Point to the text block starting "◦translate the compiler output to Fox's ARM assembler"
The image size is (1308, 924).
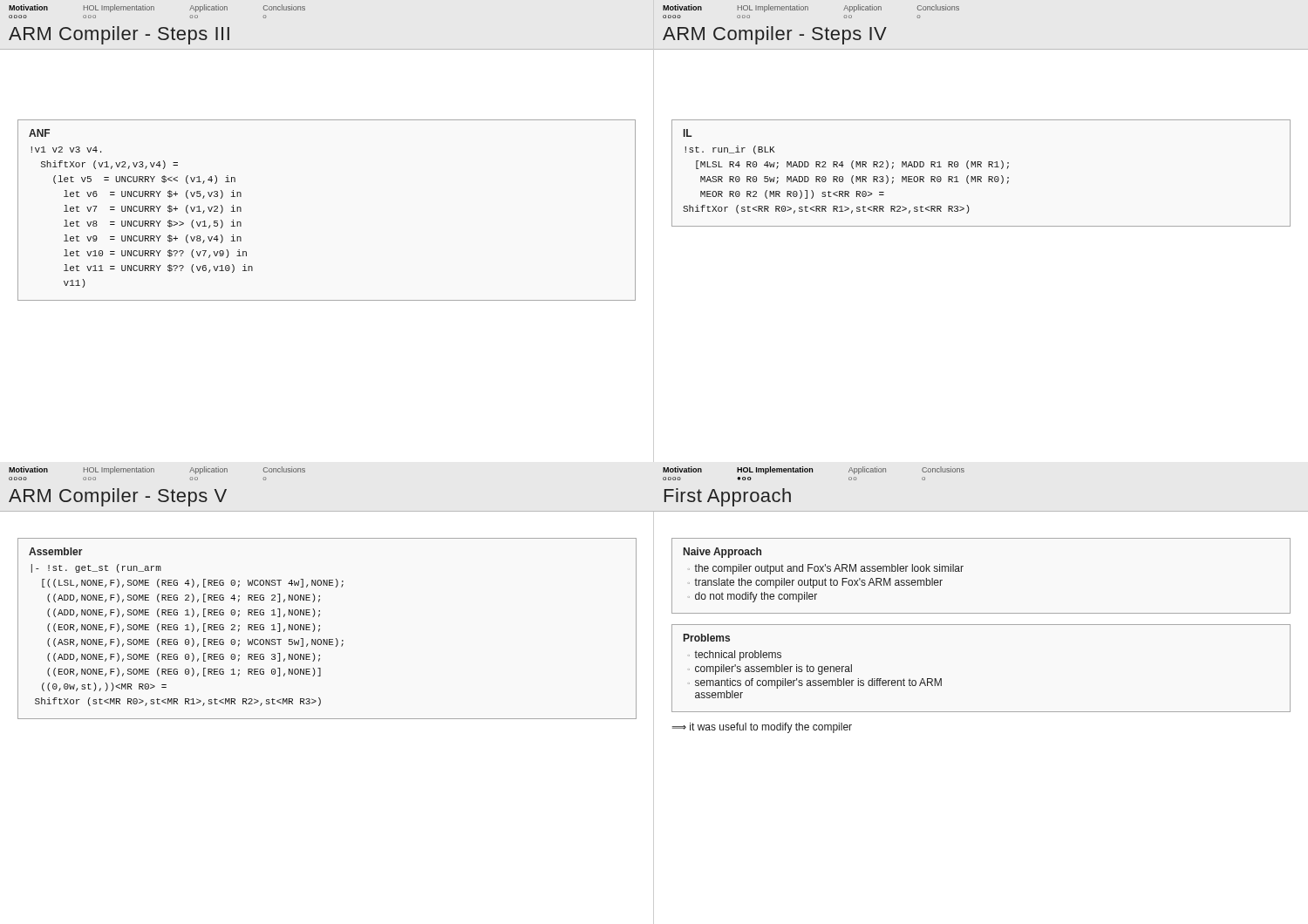815,582
